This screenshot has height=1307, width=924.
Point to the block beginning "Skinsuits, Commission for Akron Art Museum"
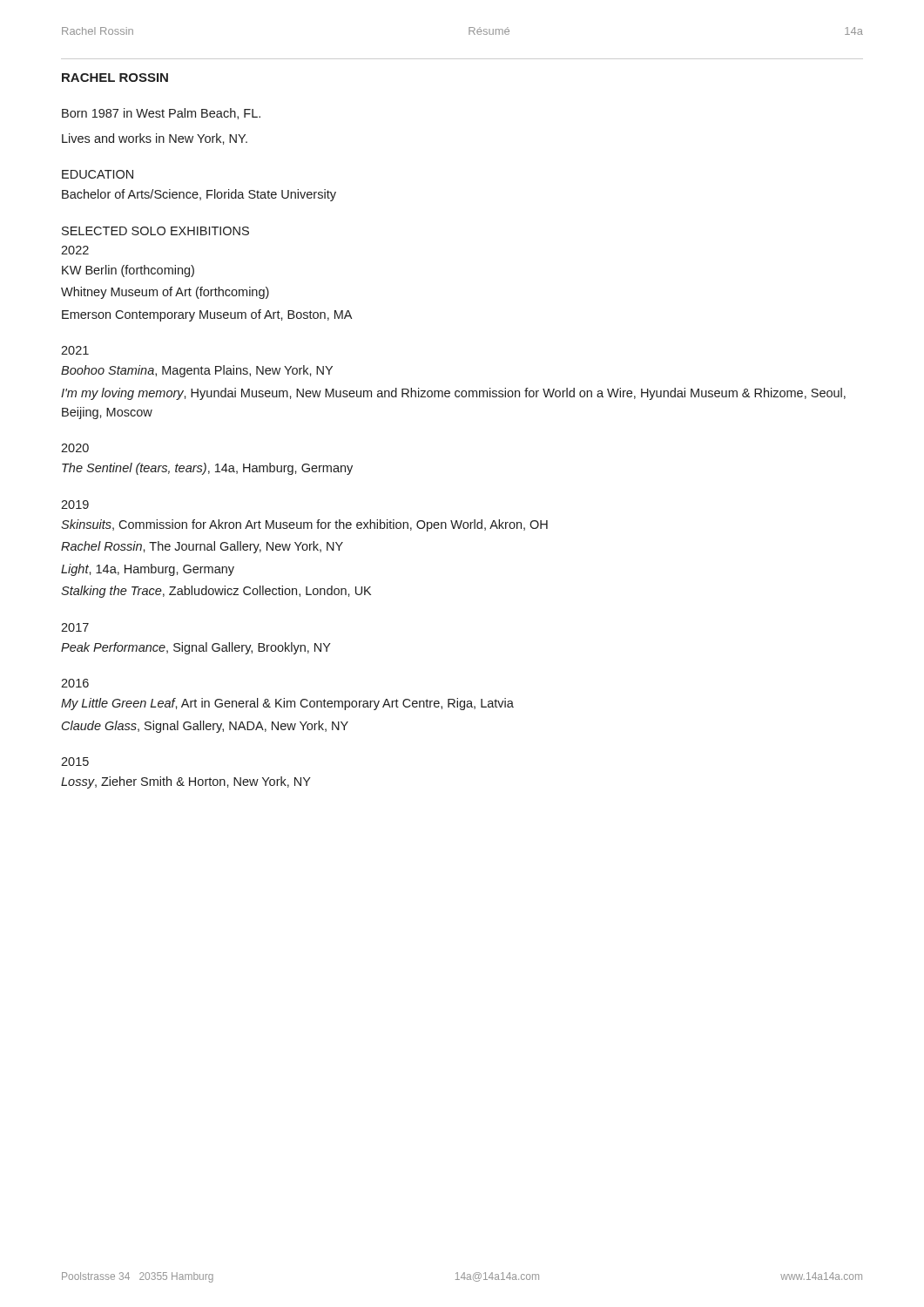pyautogui.click(x=305, y=524)
